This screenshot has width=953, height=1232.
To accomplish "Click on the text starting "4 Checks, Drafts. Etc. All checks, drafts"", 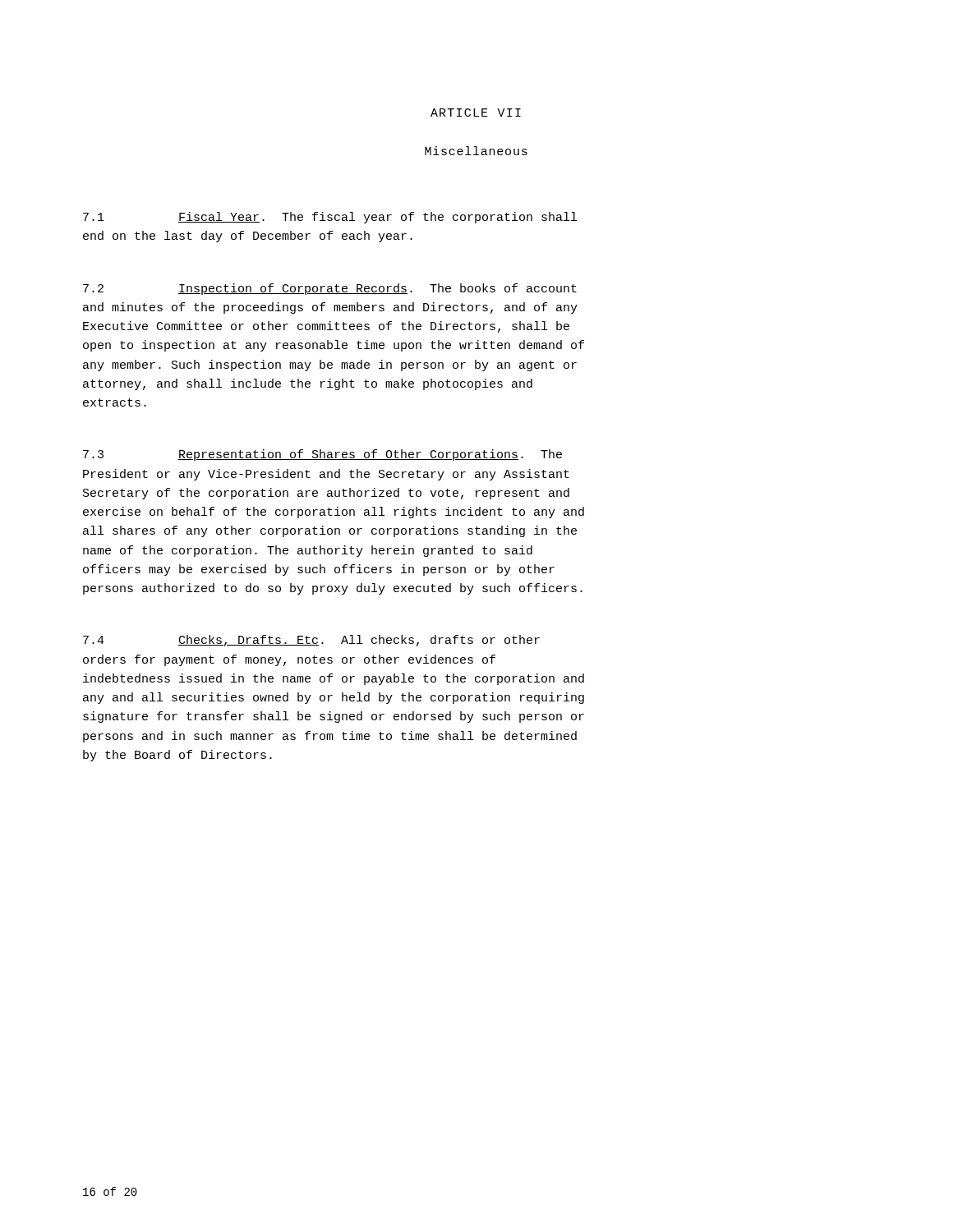I will (476, 699).
